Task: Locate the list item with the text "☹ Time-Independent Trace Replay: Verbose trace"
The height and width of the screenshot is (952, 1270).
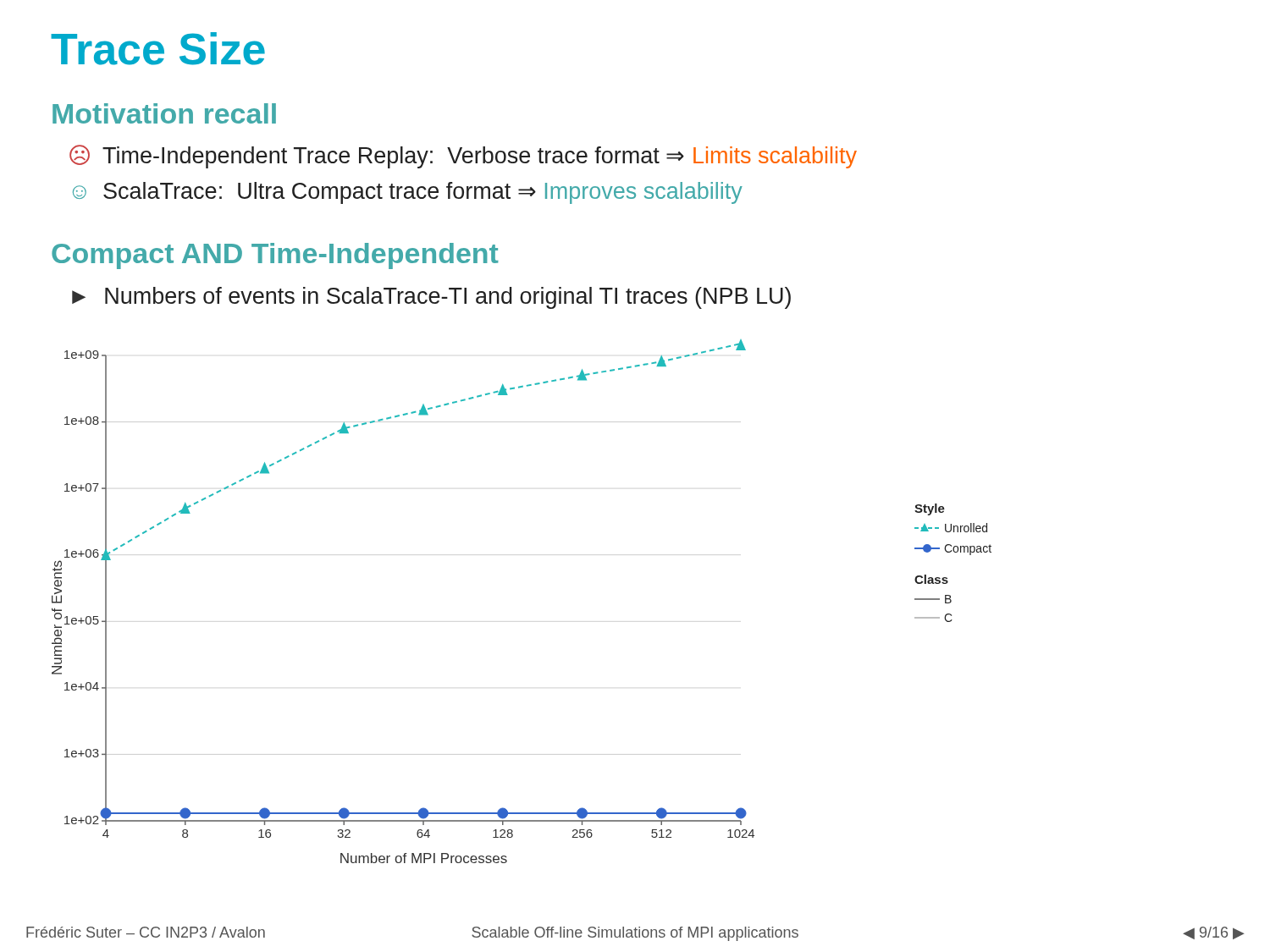Action: pos(462,156)
